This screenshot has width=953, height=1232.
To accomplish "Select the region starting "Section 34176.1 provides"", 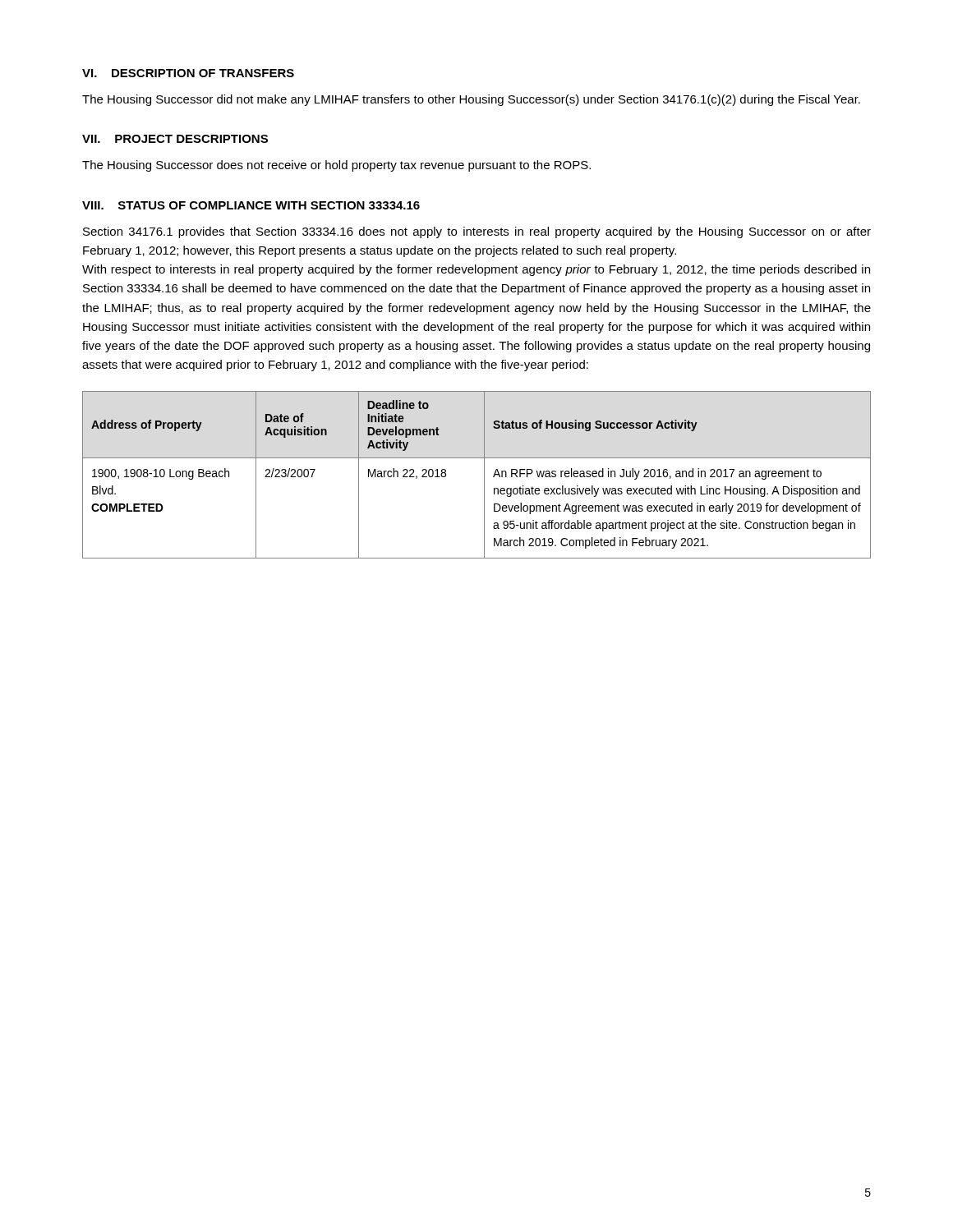I will pyautogui.click(x=476, y=298).
